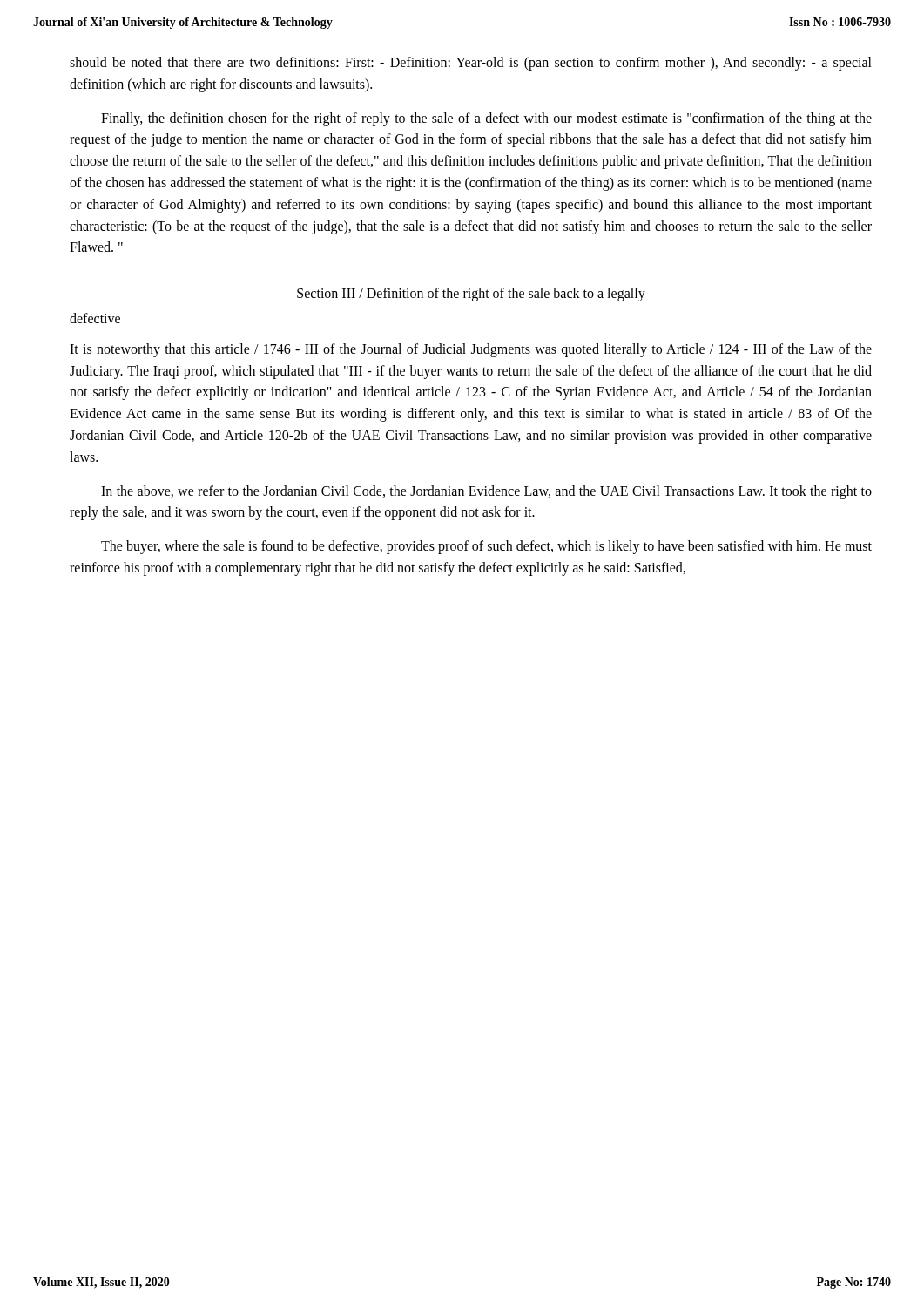The image size is (924, 1307).
Task: Select the text block that reads "Finally, the definition"
Action: coord(471,183)
